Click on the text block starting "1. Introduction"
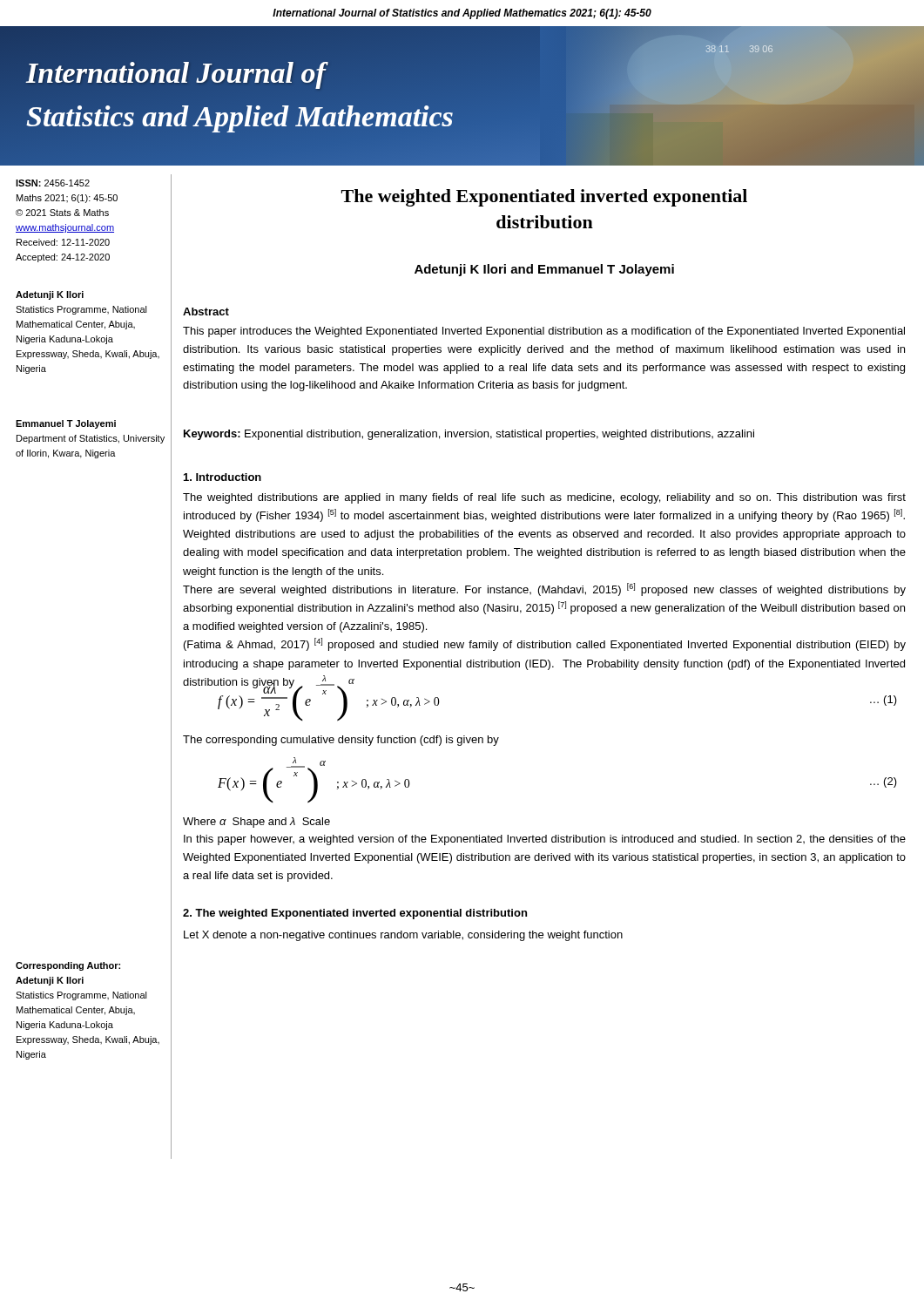Screen dimensions: 1307x924 tap(222, 477)
